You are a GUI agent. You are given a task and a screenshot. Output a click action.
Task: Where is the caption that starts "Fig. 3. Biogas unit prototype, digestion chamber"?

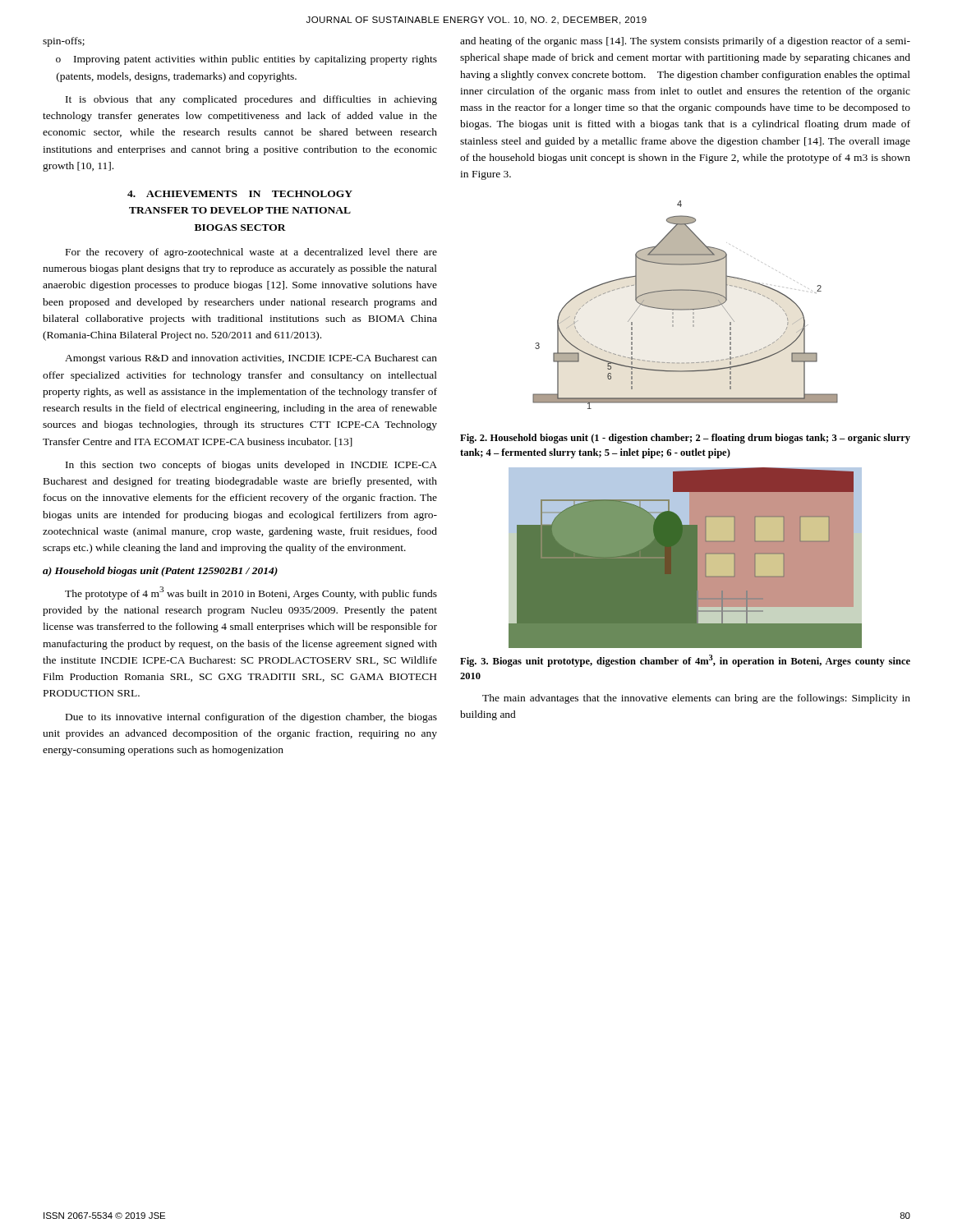685,667
